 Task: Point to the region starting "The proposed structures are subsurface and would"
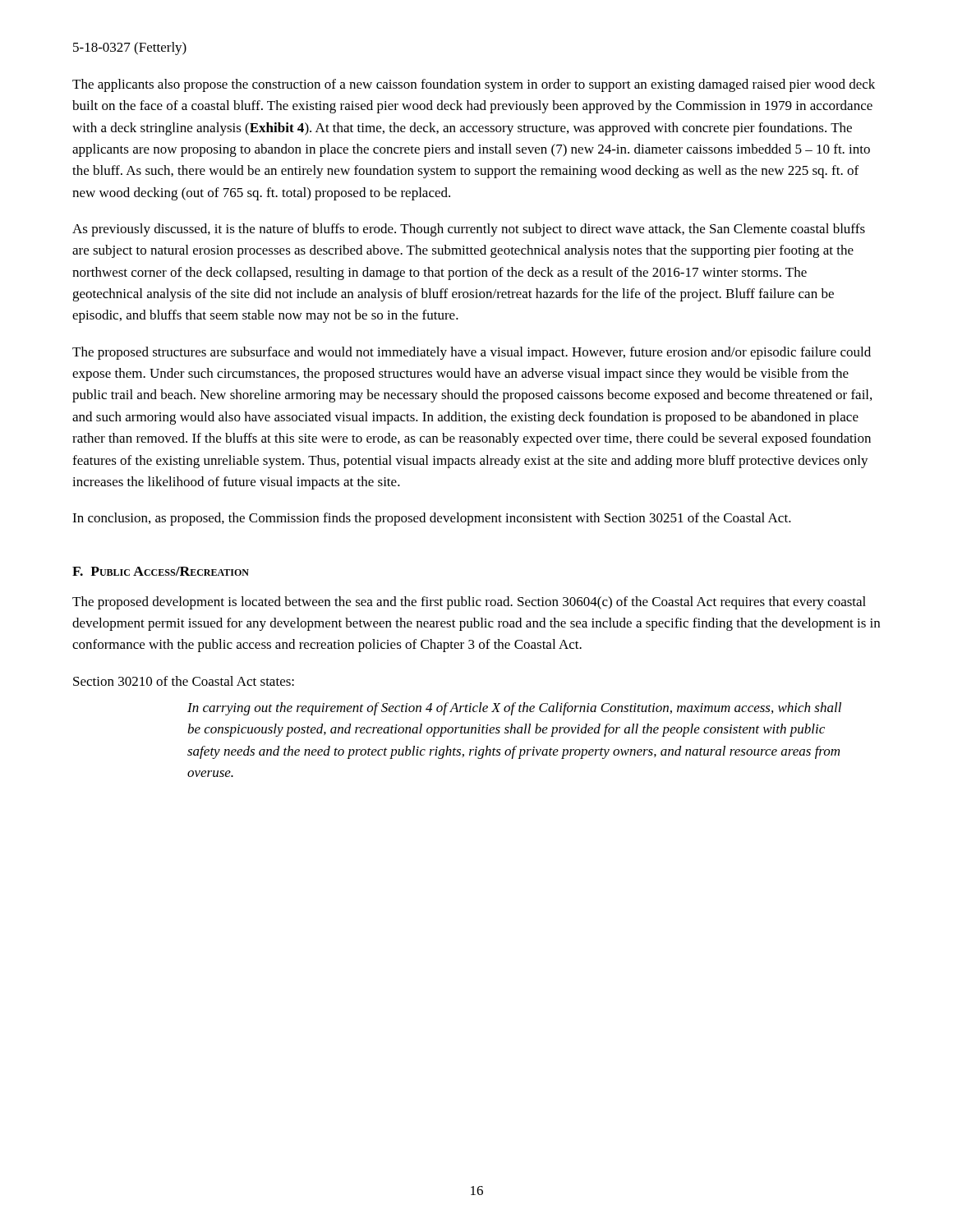point(473,417)
